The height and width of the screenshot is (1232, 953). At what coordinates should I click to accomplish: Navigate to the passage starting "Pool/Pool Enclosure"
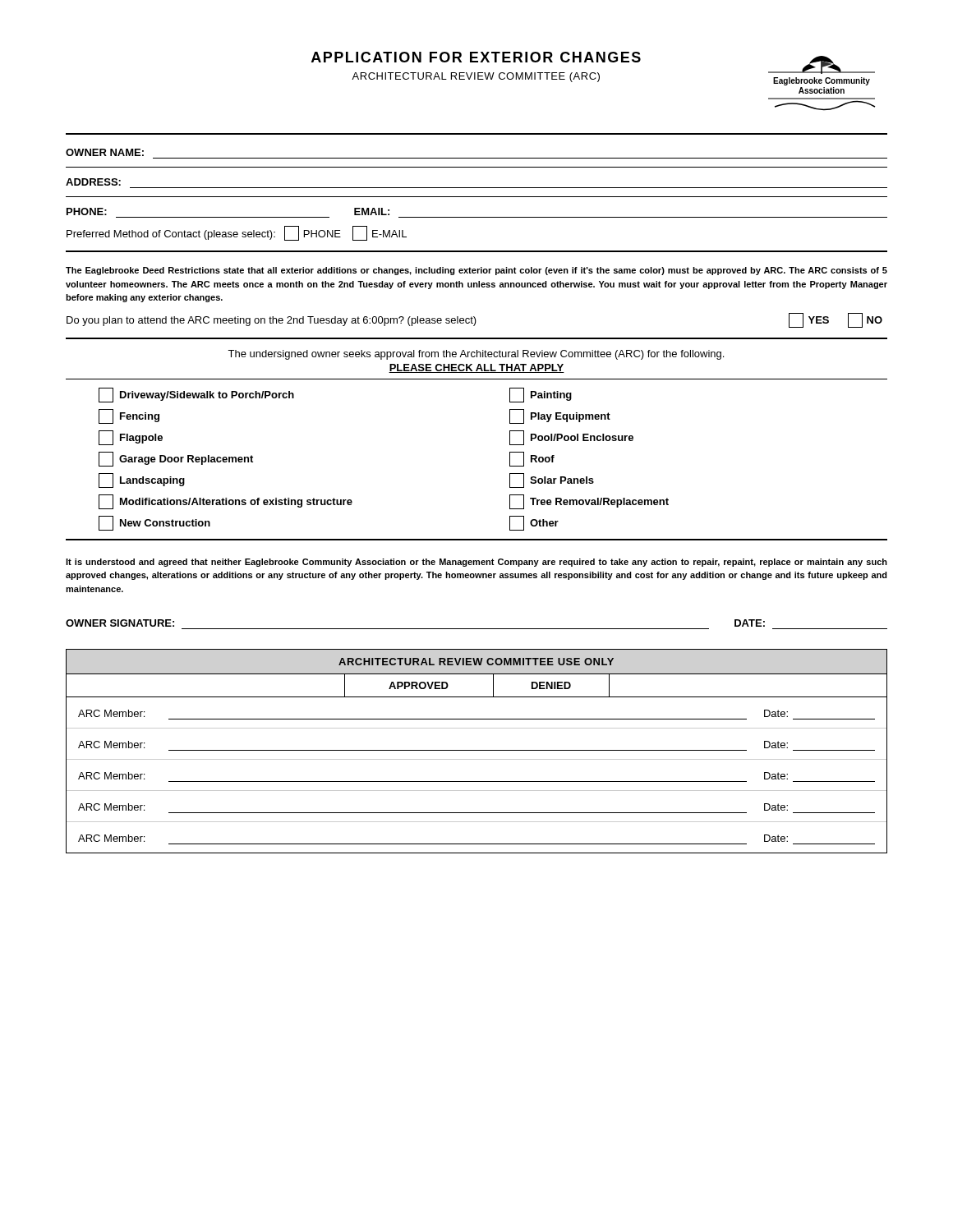572,437
